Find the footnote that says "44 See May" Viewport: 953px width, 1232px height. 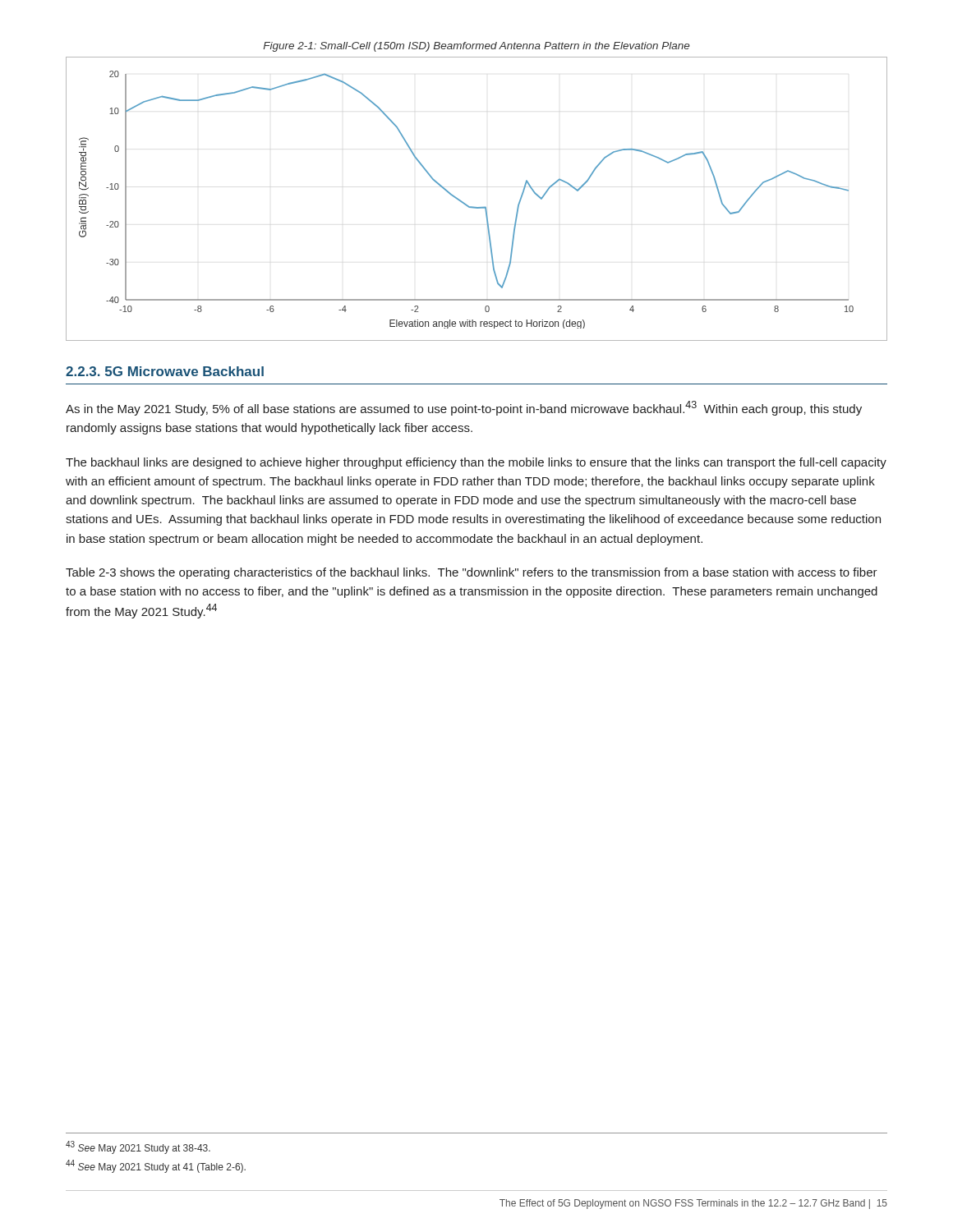coord(156,1166)
